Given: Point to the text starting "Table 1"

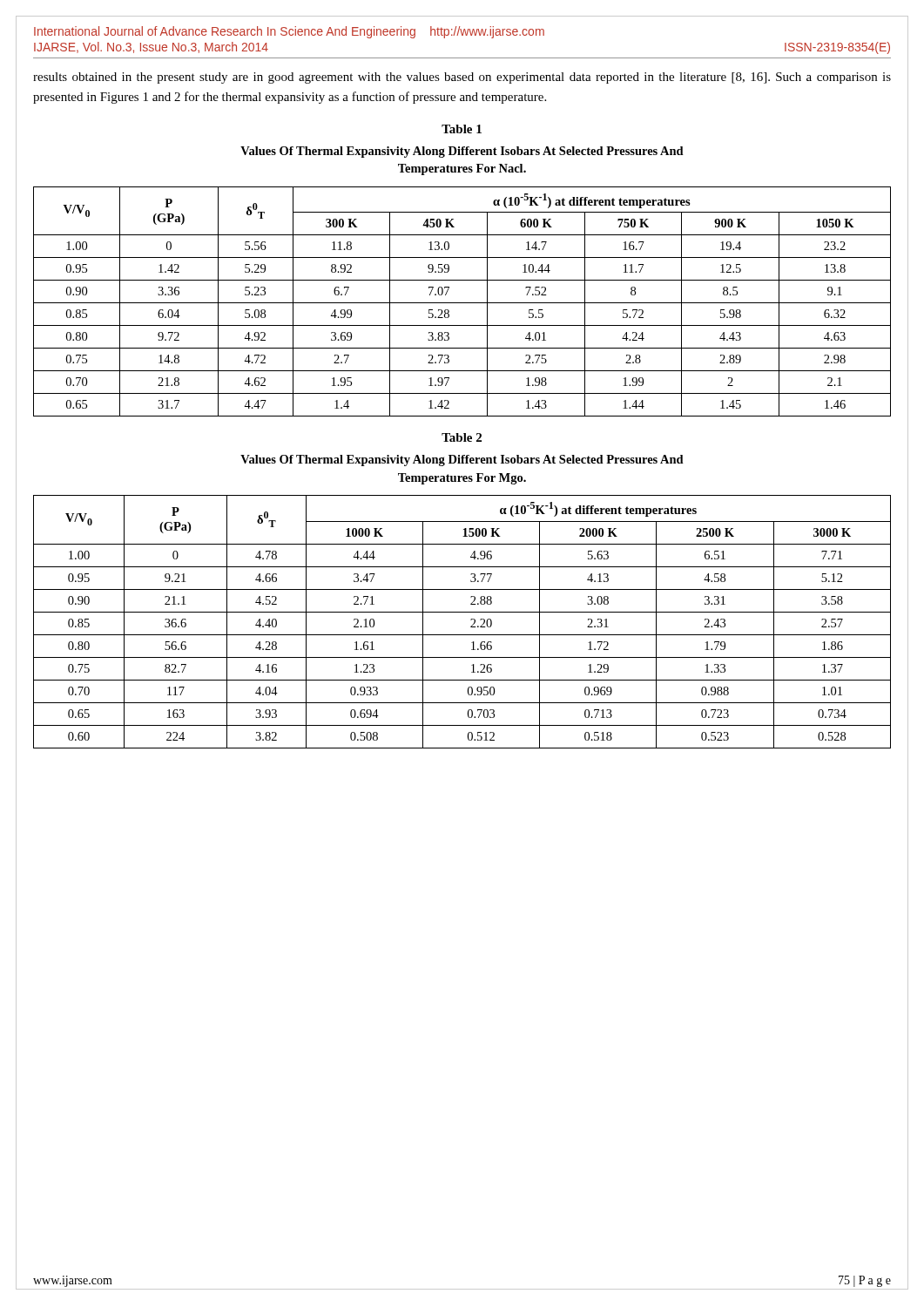Looking at the screenshot, I should tap(462, 129).
